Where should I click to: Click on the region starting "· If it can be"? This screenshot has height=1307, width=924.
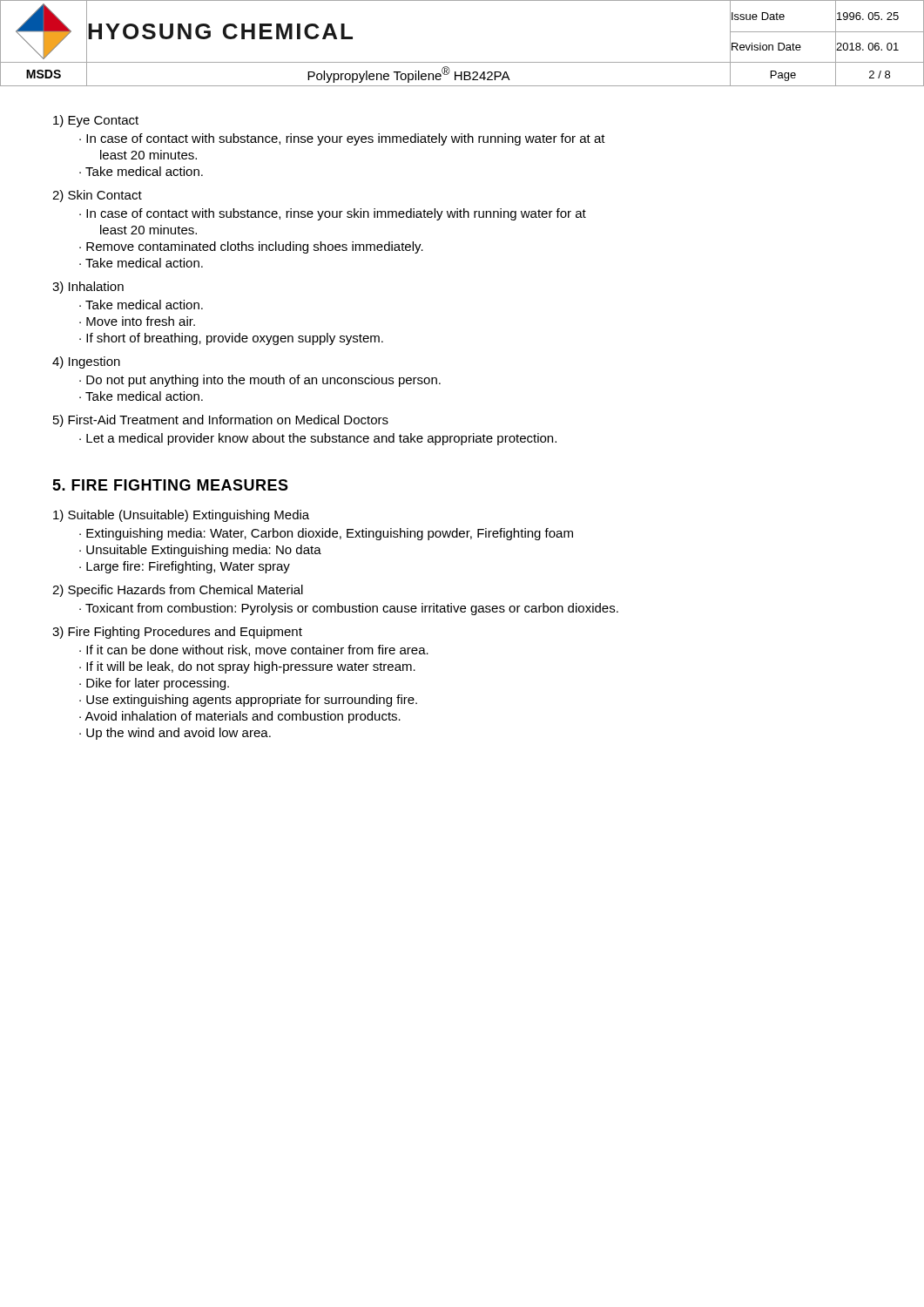point(254,650)
